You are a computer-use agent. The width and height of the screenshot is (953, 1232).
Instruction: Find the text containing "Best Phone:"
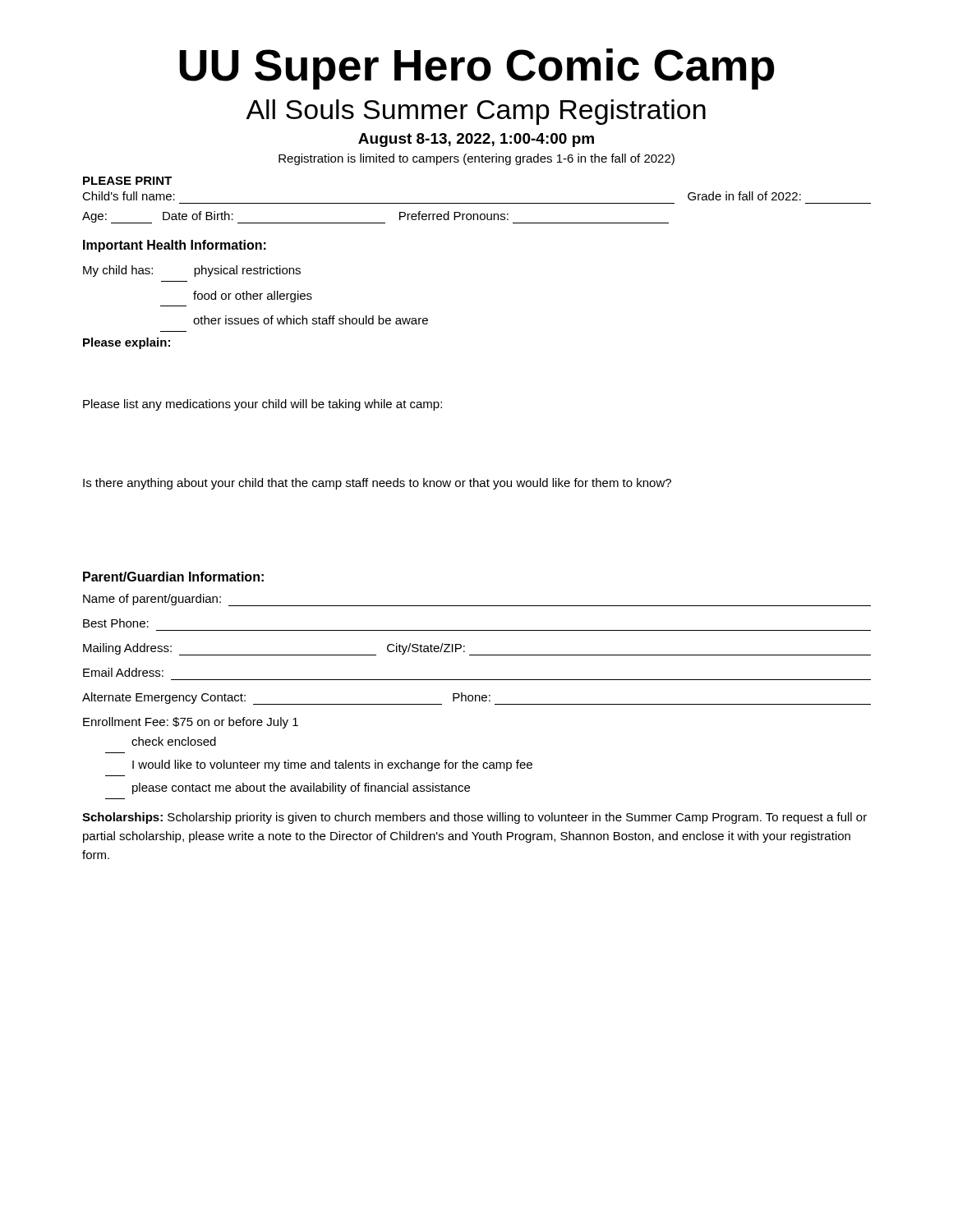pos(476,623)
